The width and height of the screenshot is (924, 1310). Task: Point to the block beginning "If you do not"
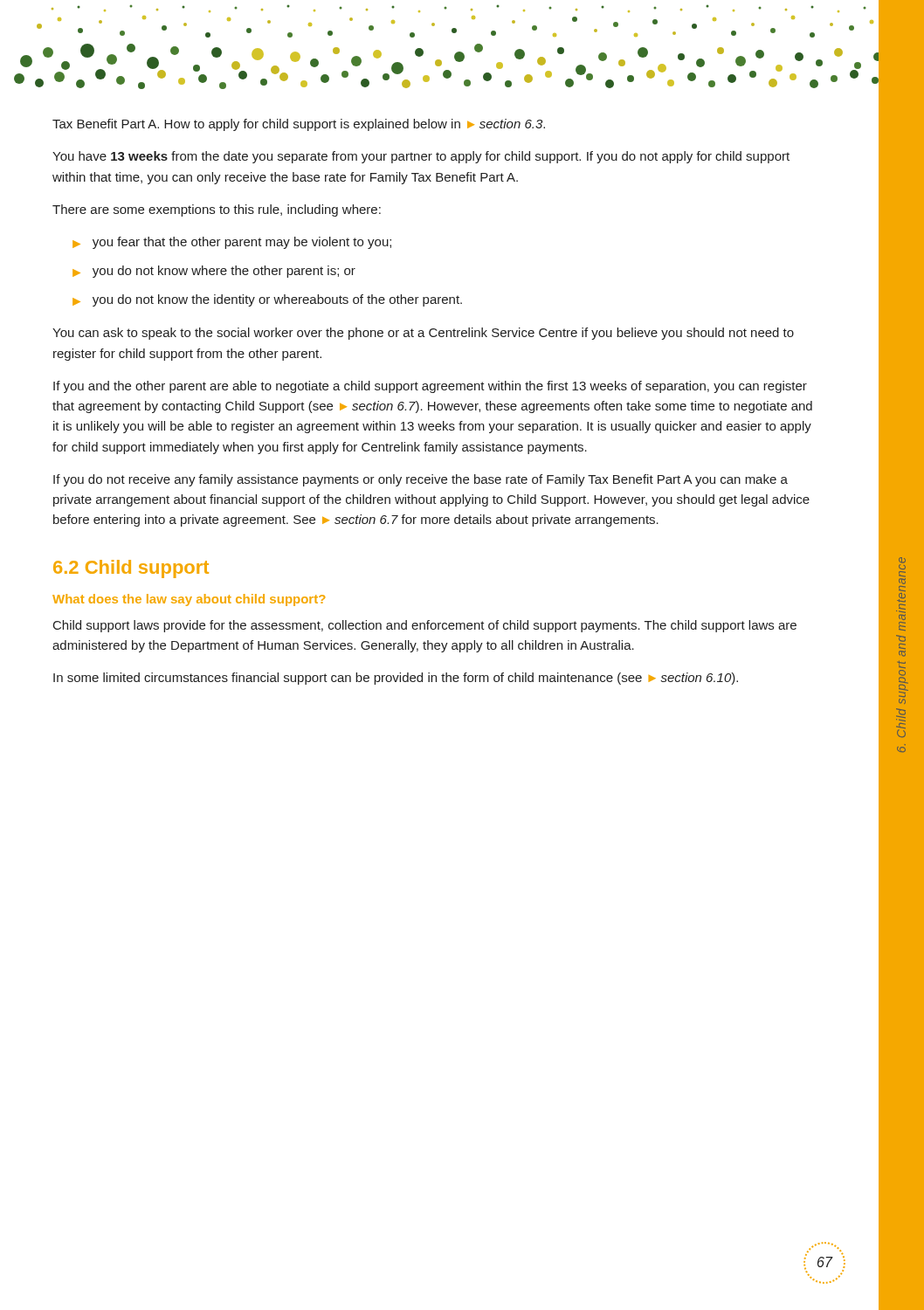point(431,499)
